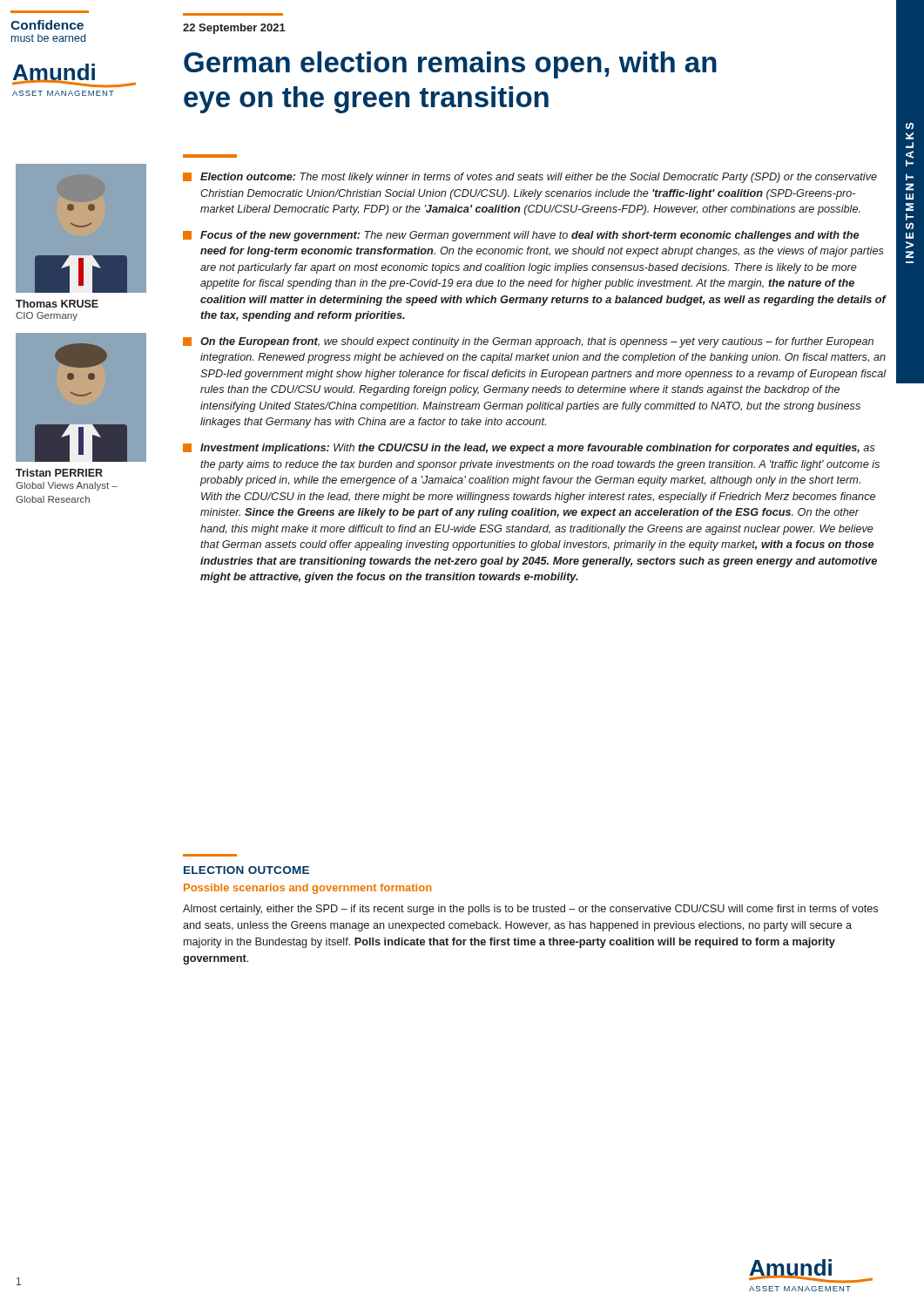Click where it says "Thomas KRUSE"
This screenshot has height=1307, width=924.
click(57, 304)
